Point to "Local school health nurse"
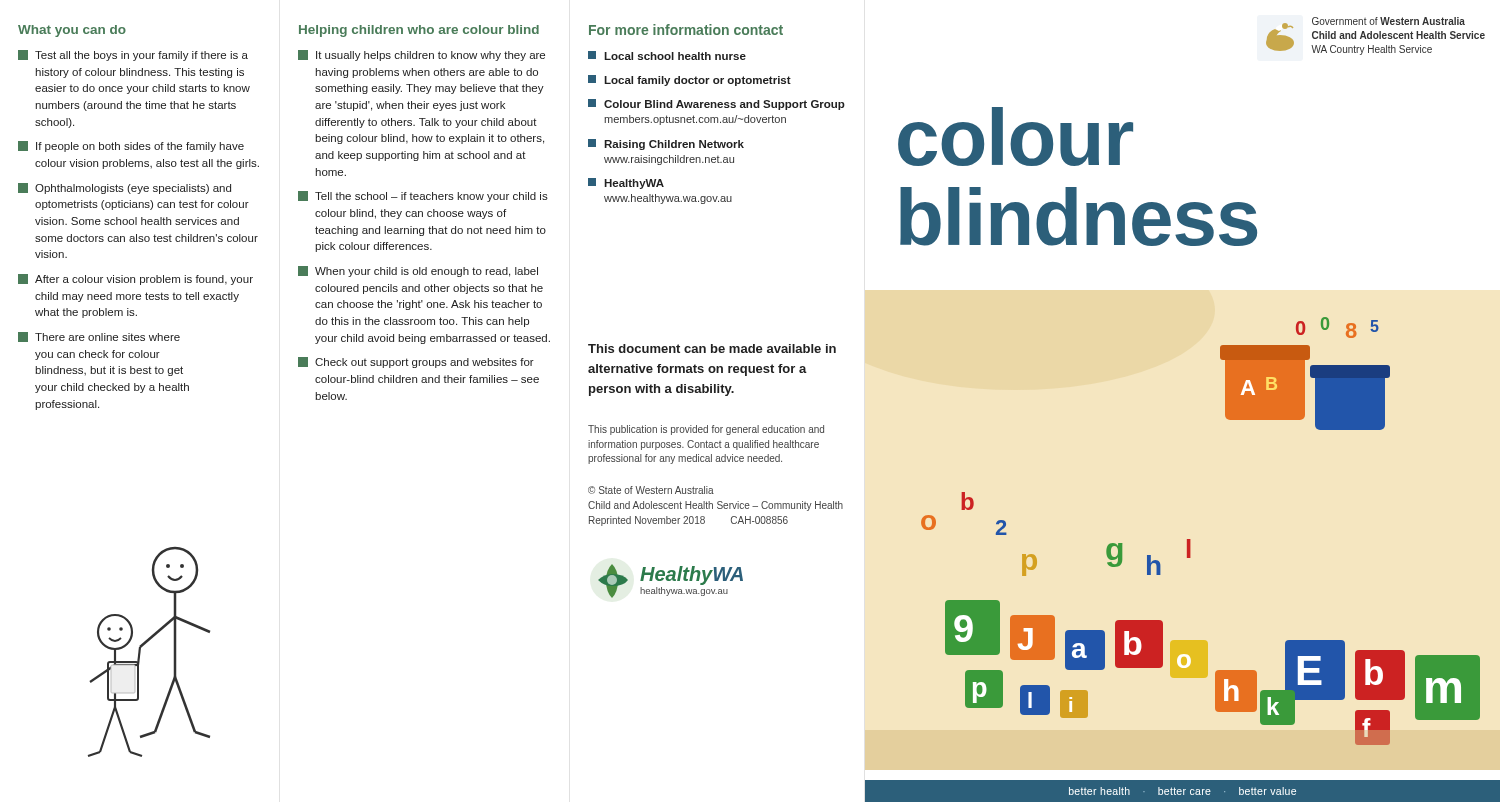1500x802 pixels. click(x=717, y=56)
